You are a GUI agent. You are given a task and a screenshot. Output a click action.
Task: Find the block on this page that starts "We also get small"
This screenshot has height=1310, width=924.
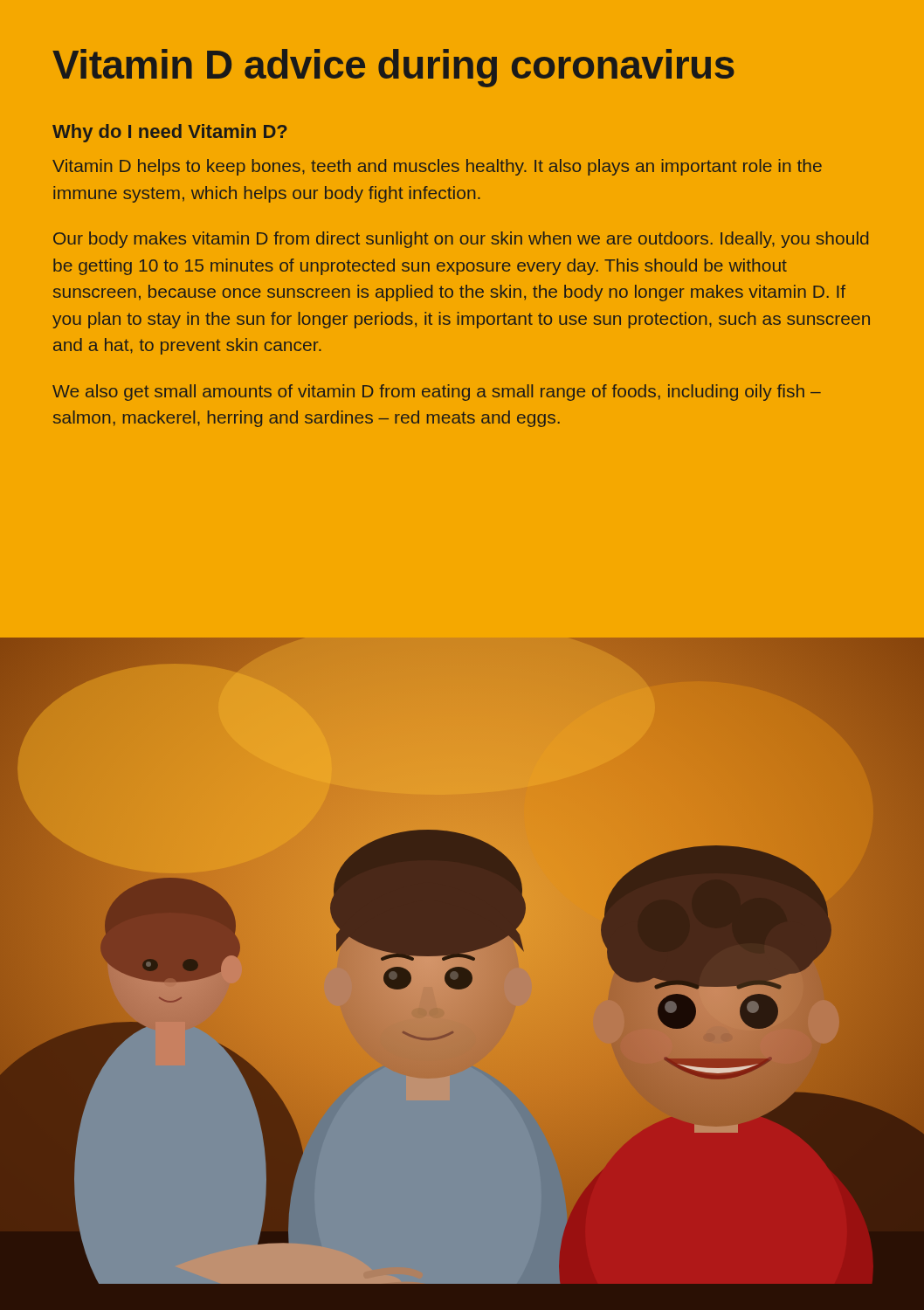462,404
